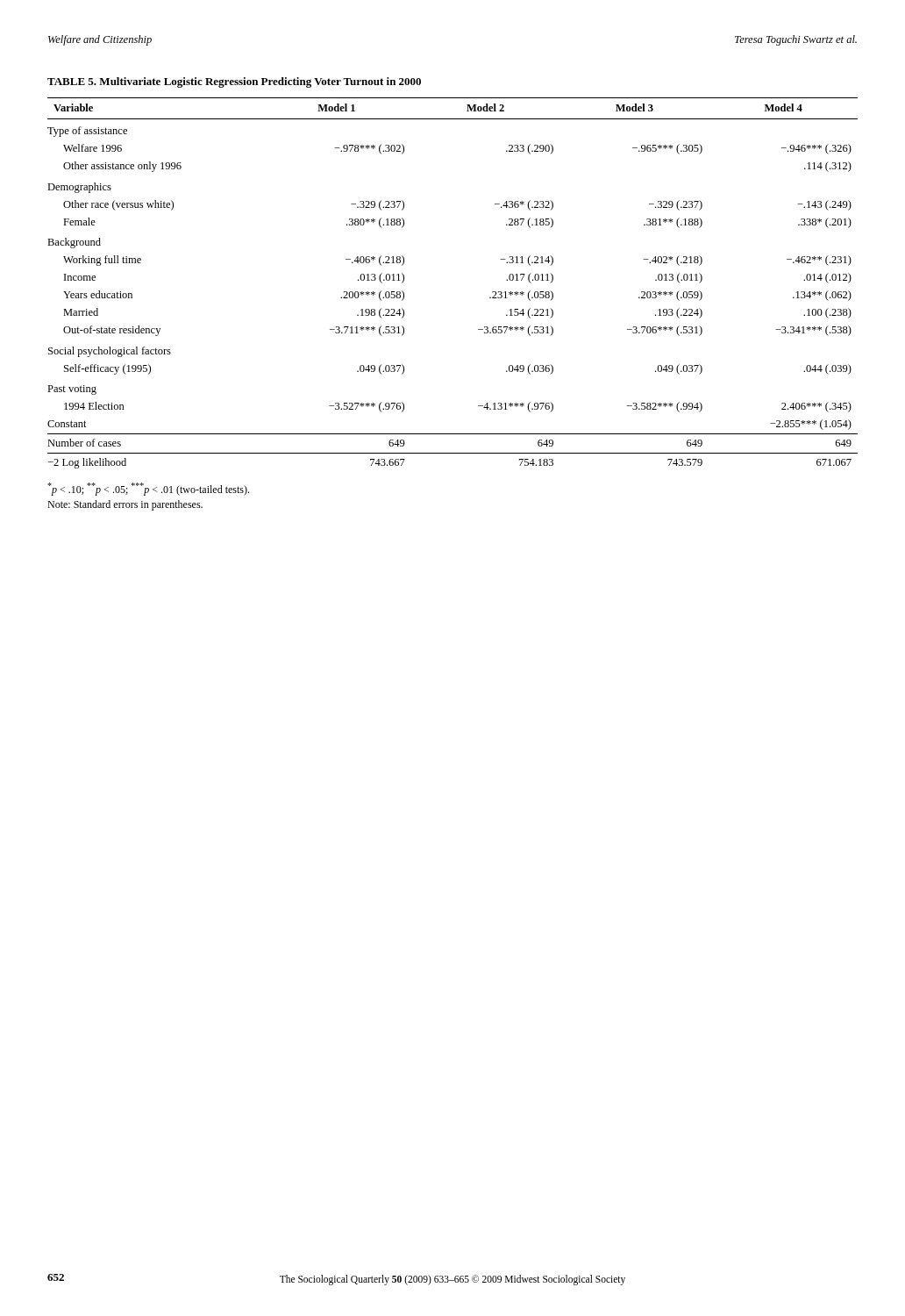The image size is (905, 1316).
Task: Where does it say "Note: Standard errors in parentheses."?
Action: [x=125, y=505]
